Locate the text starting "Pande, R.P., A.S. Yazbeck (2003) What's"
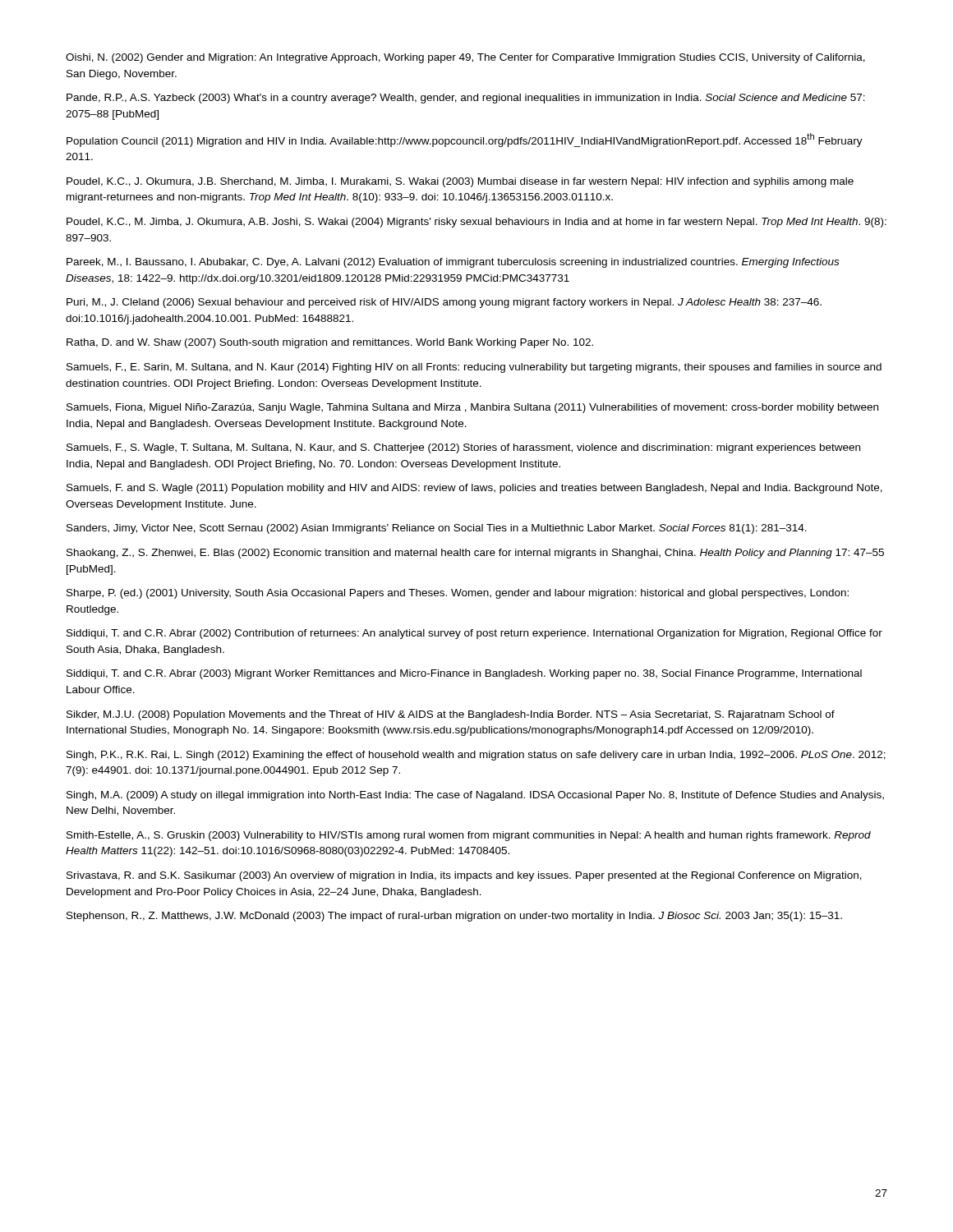Image resolution: width=953 pixels, height=1232 pixels. [466, 105]
